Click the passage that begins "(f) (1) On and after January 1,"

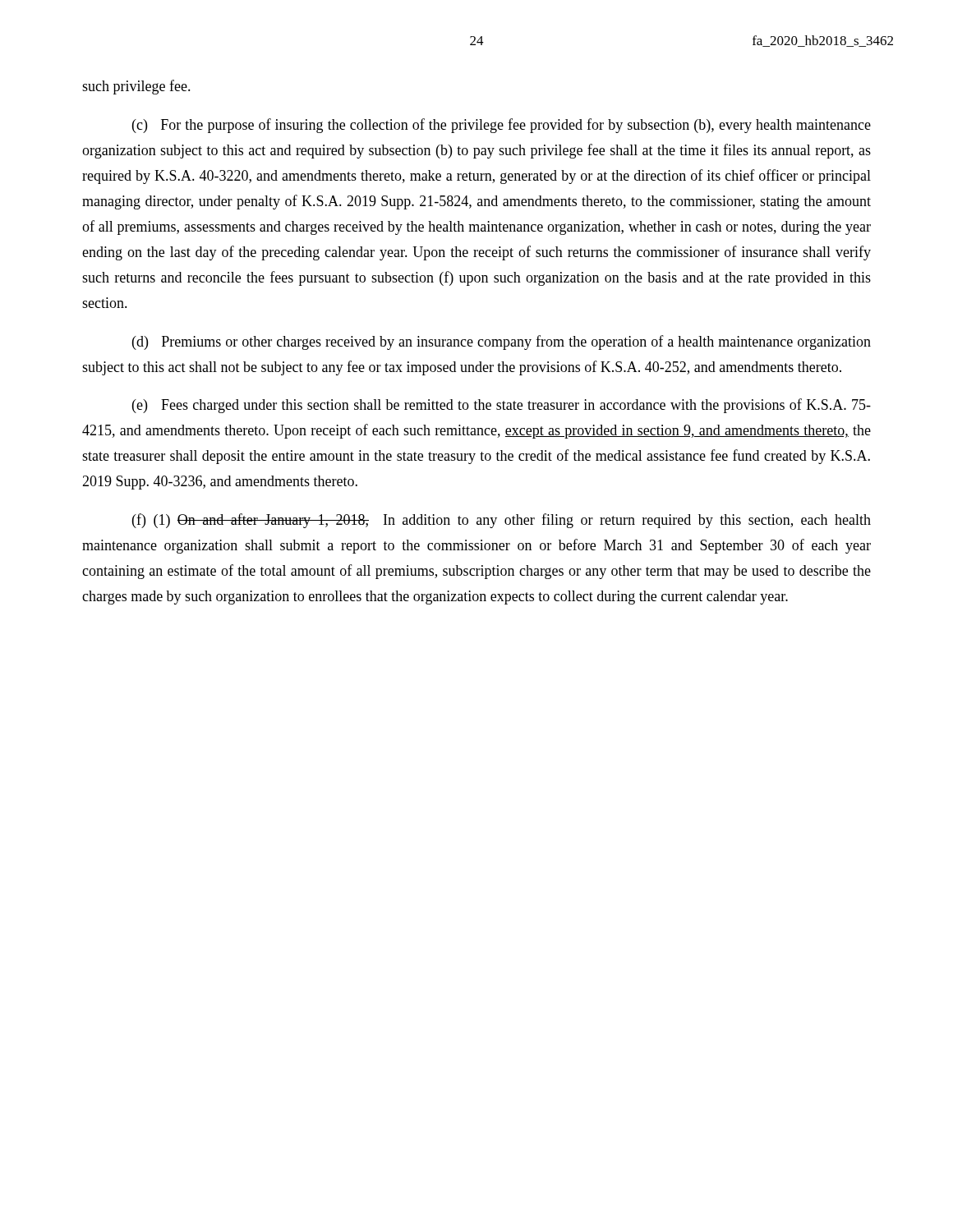[x=476, y=558]
